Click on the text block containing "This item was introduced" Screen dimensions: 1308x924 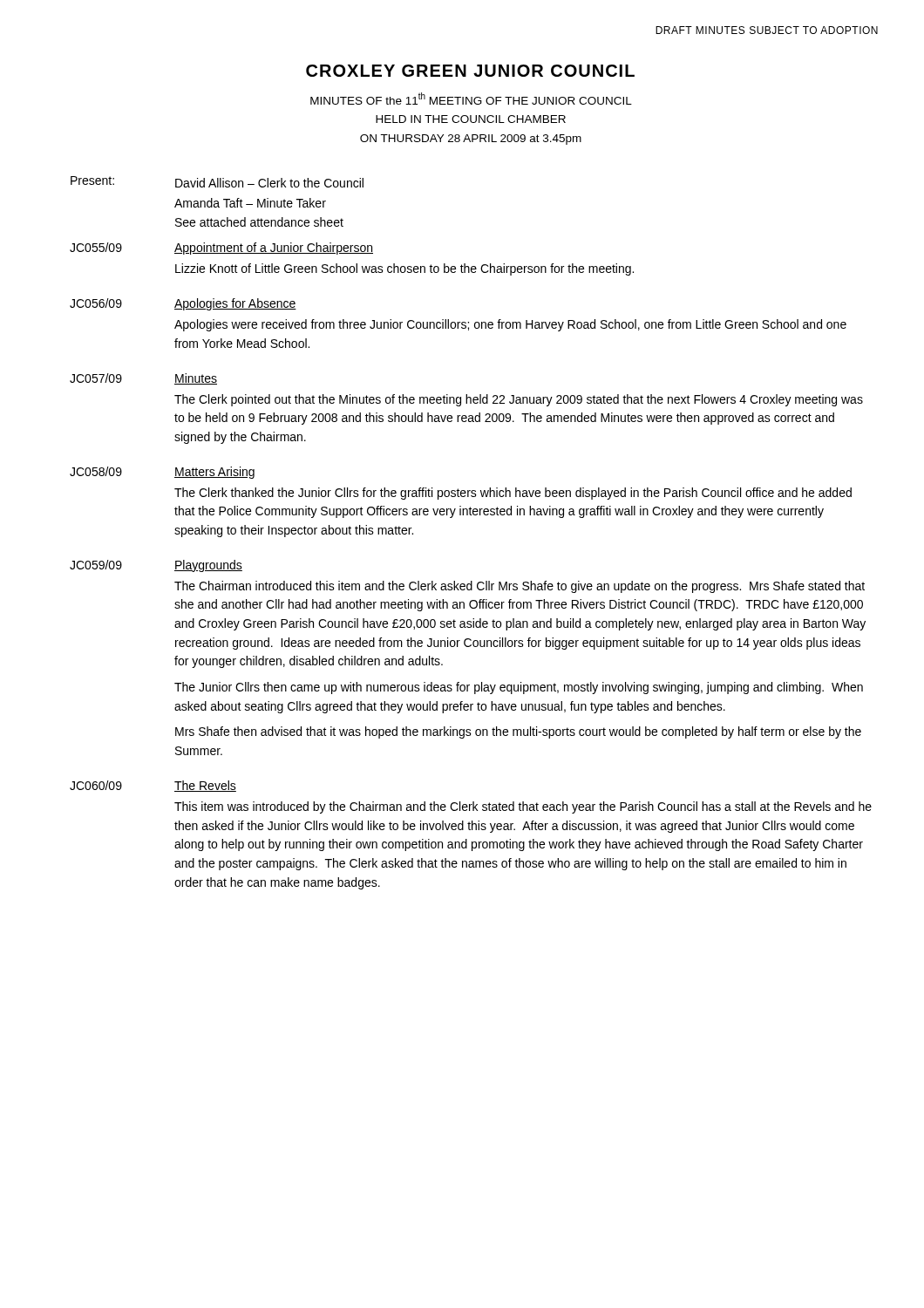click(x=523, y=844)
